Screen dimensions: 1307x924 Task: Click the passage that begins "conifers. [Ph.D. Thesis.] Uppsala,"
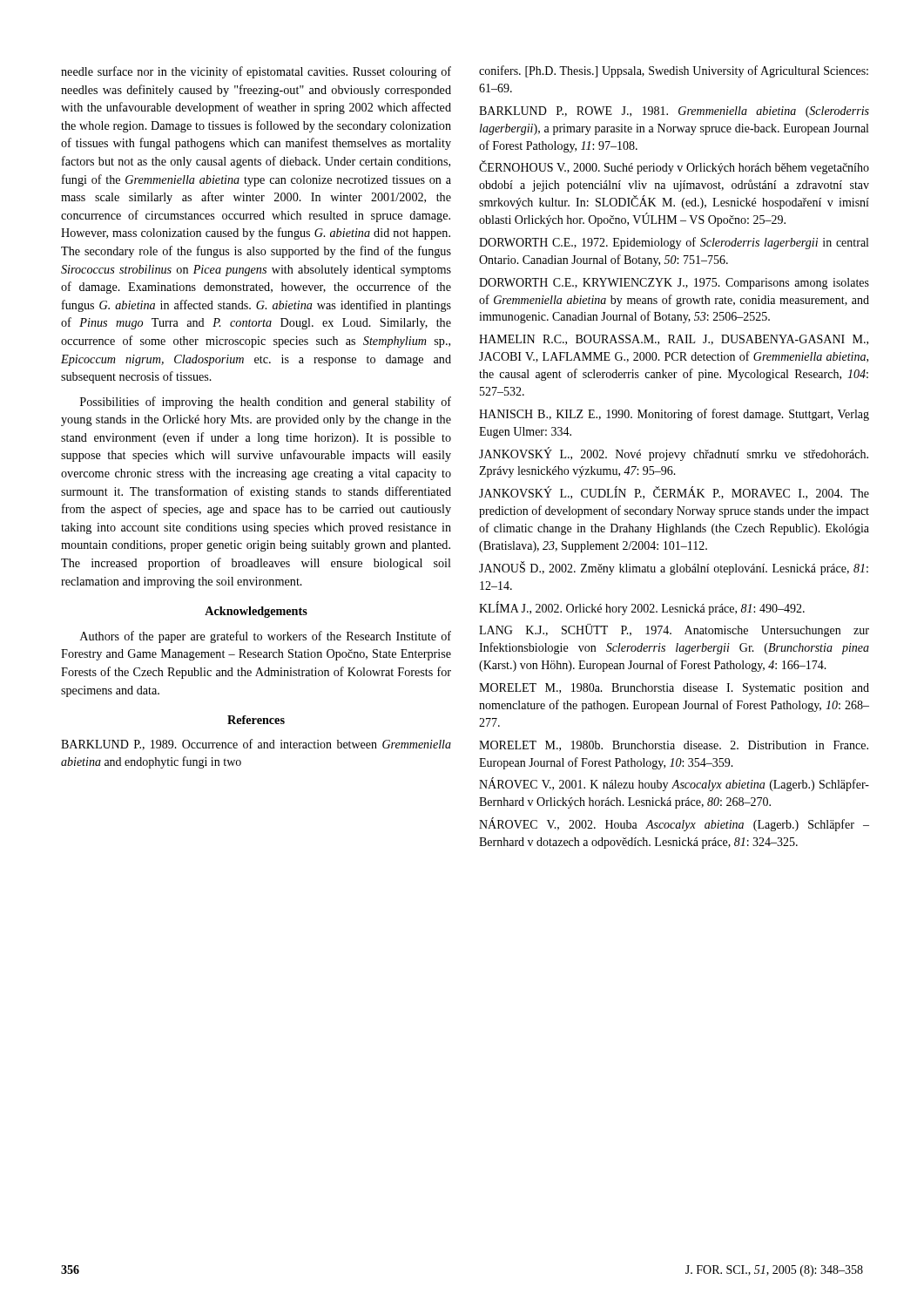tap(674, 457)
